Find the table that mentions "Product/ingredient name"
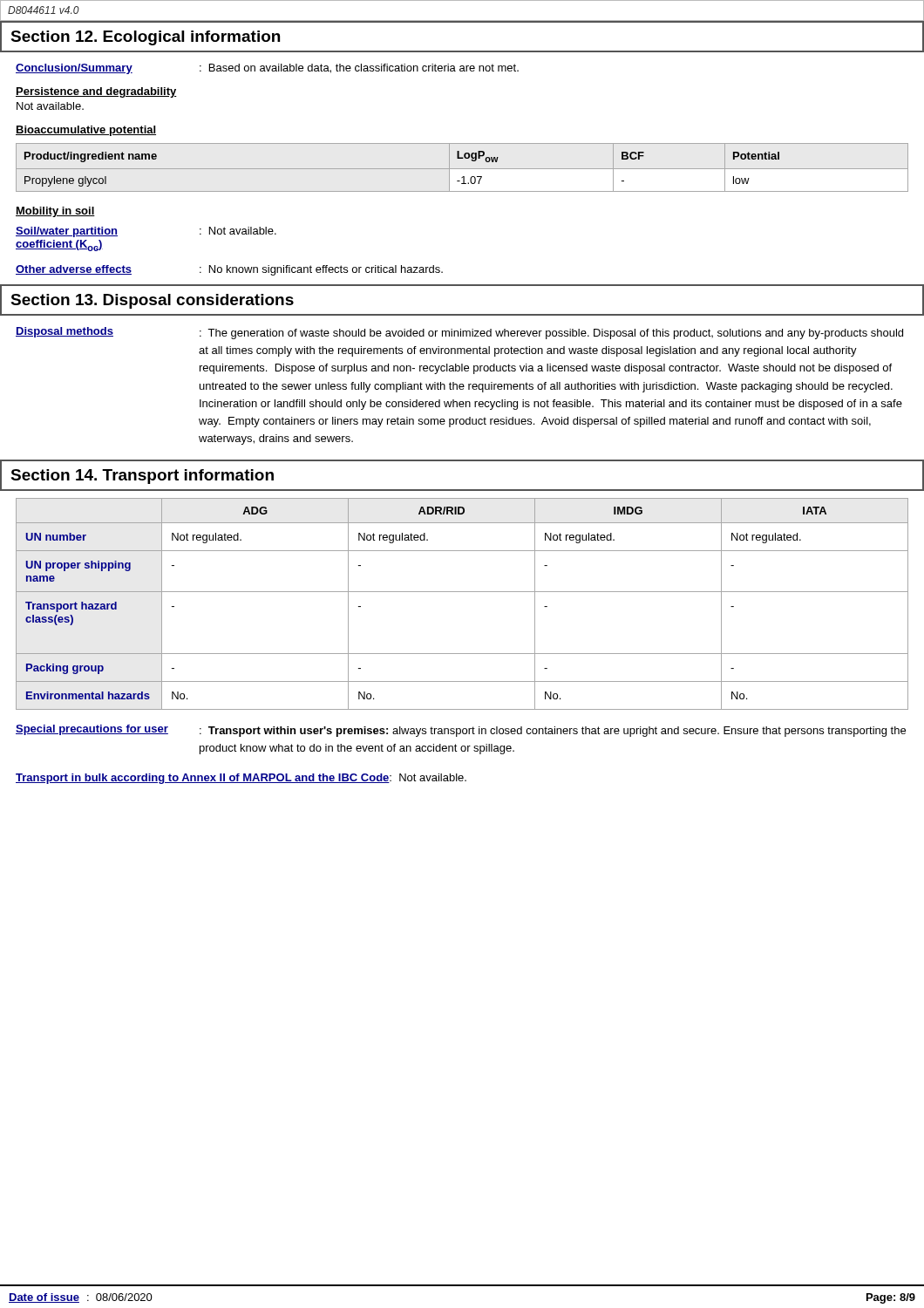Screen dimensions: 1308x924 click(x=462, y=167)
